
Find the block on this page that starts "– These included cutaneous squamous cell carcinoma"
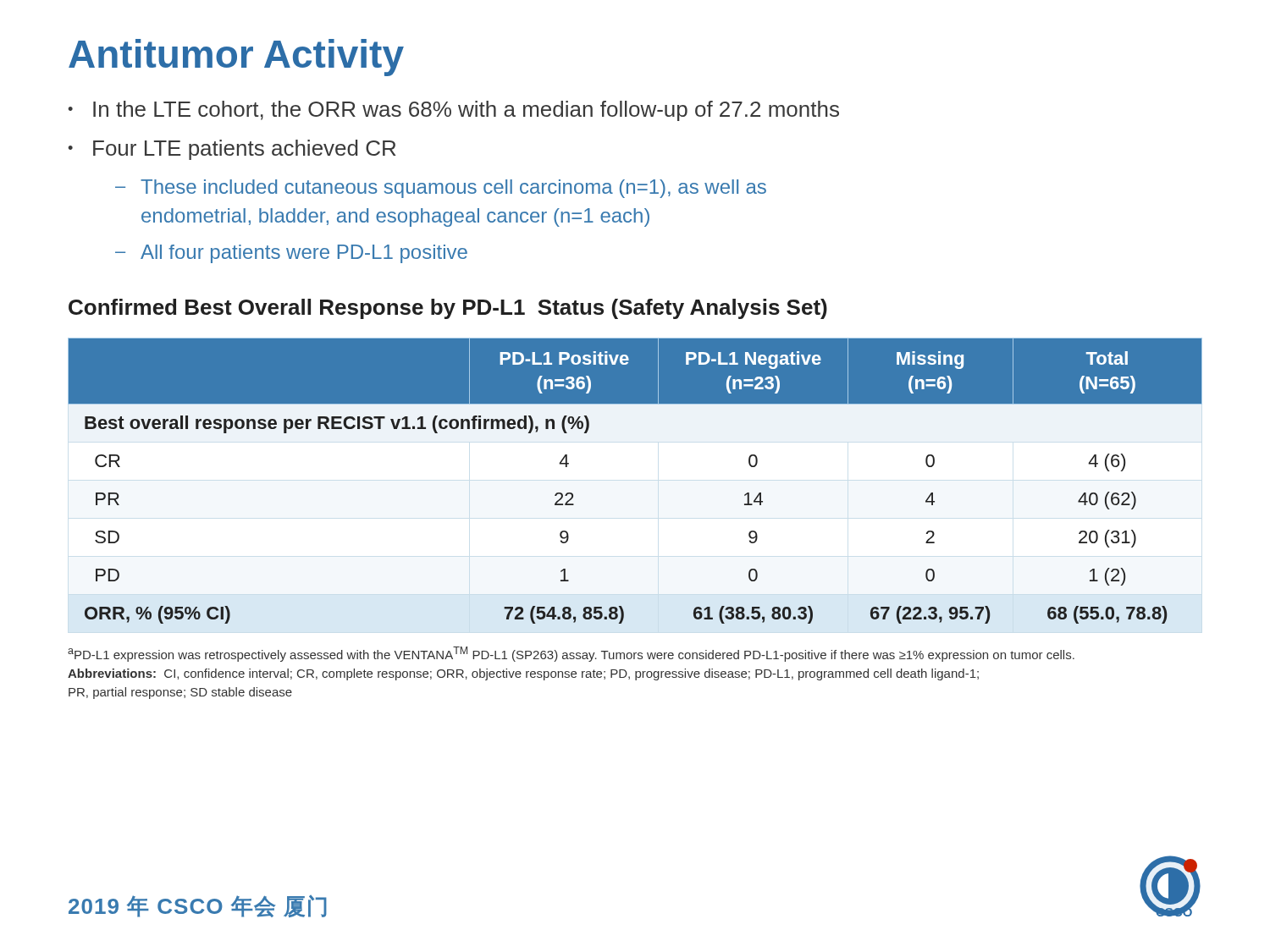pyautogui.click(x=441, y=202)
